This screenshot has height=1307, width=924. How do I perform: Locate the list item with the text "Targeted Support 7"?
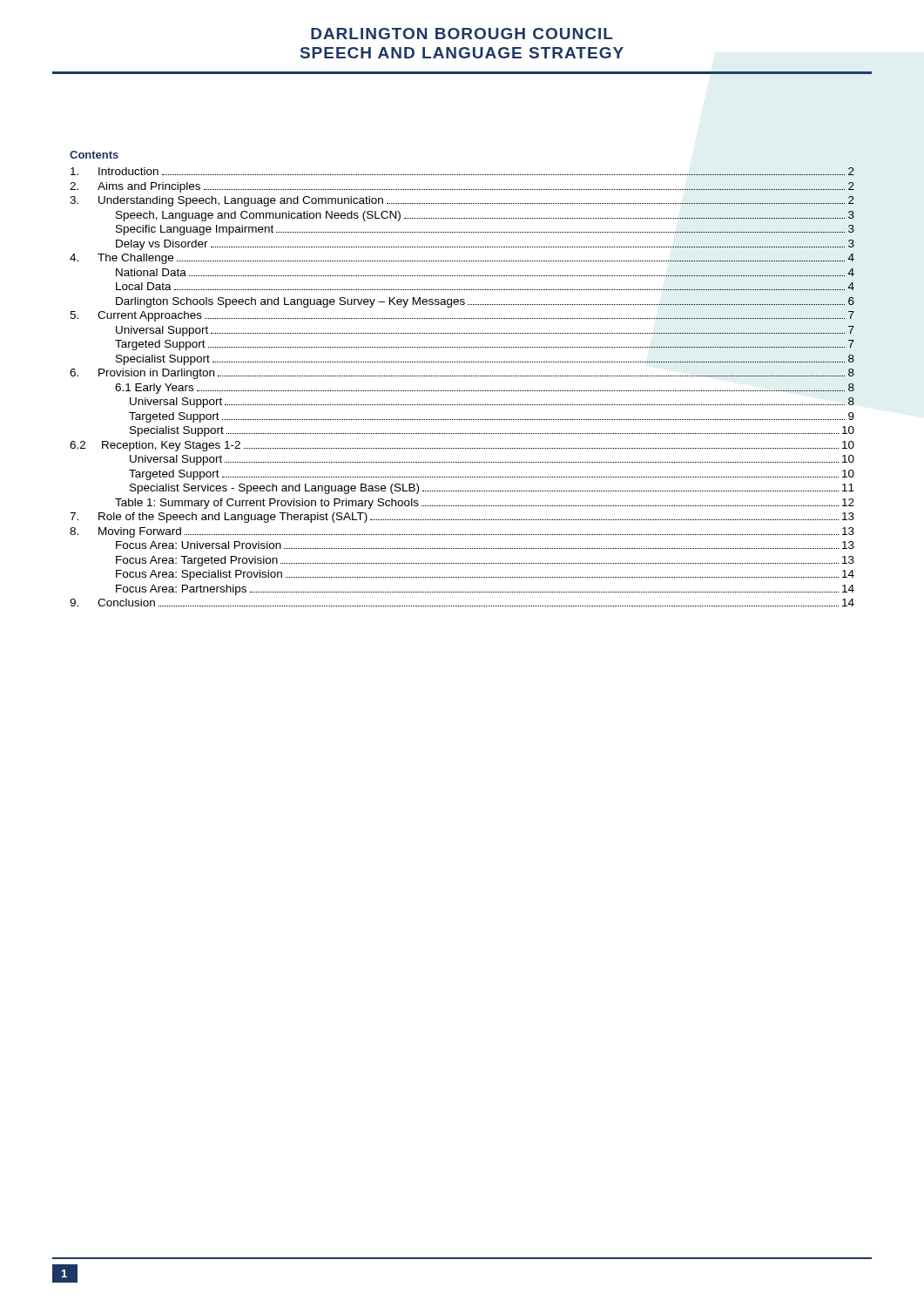pos(476,344)
